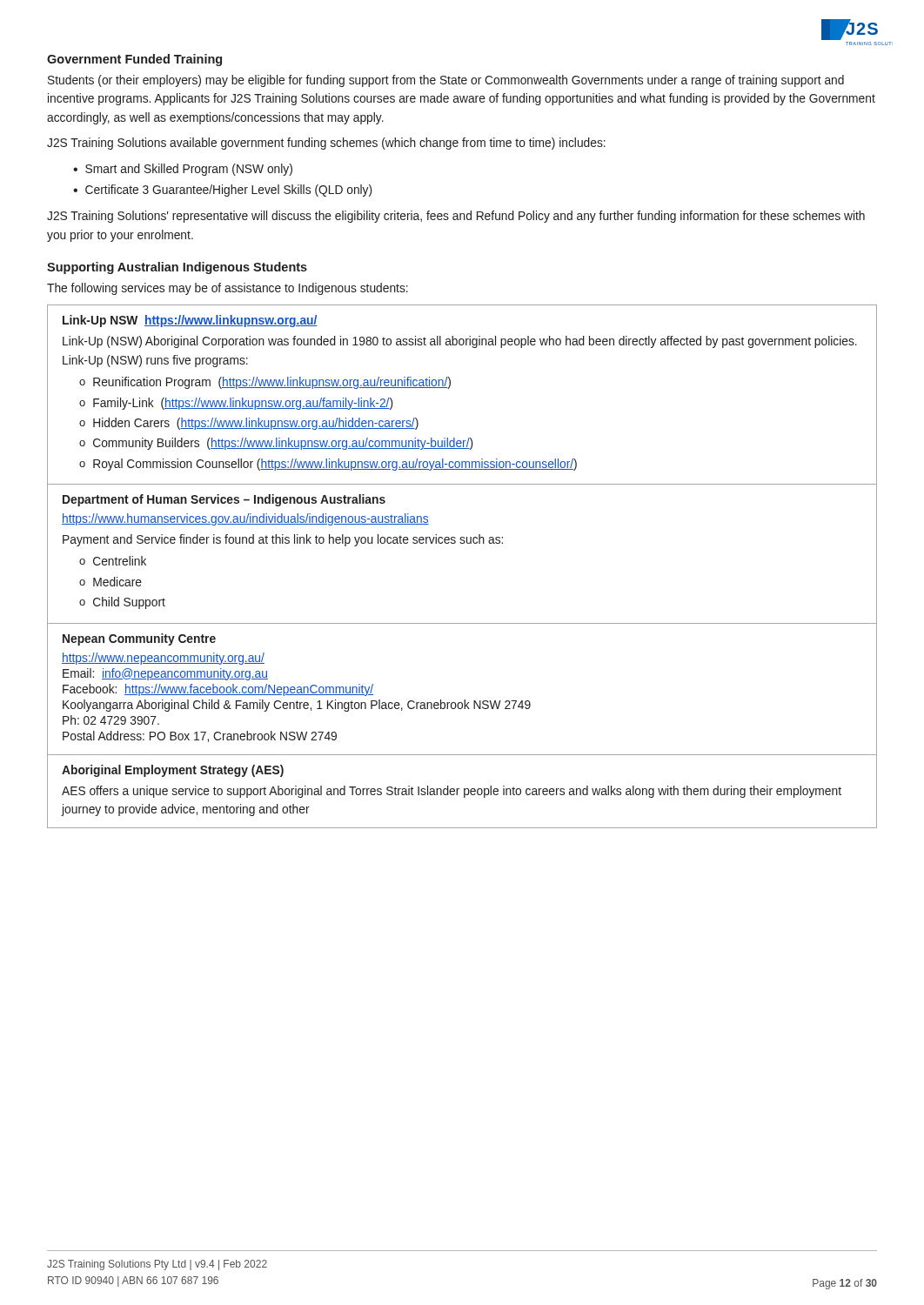This screenshot has width=924, height=1305.
Task: Find the region starting "Students (or their employers) may"
Action: pyautogui.click(x=461, y=99)
